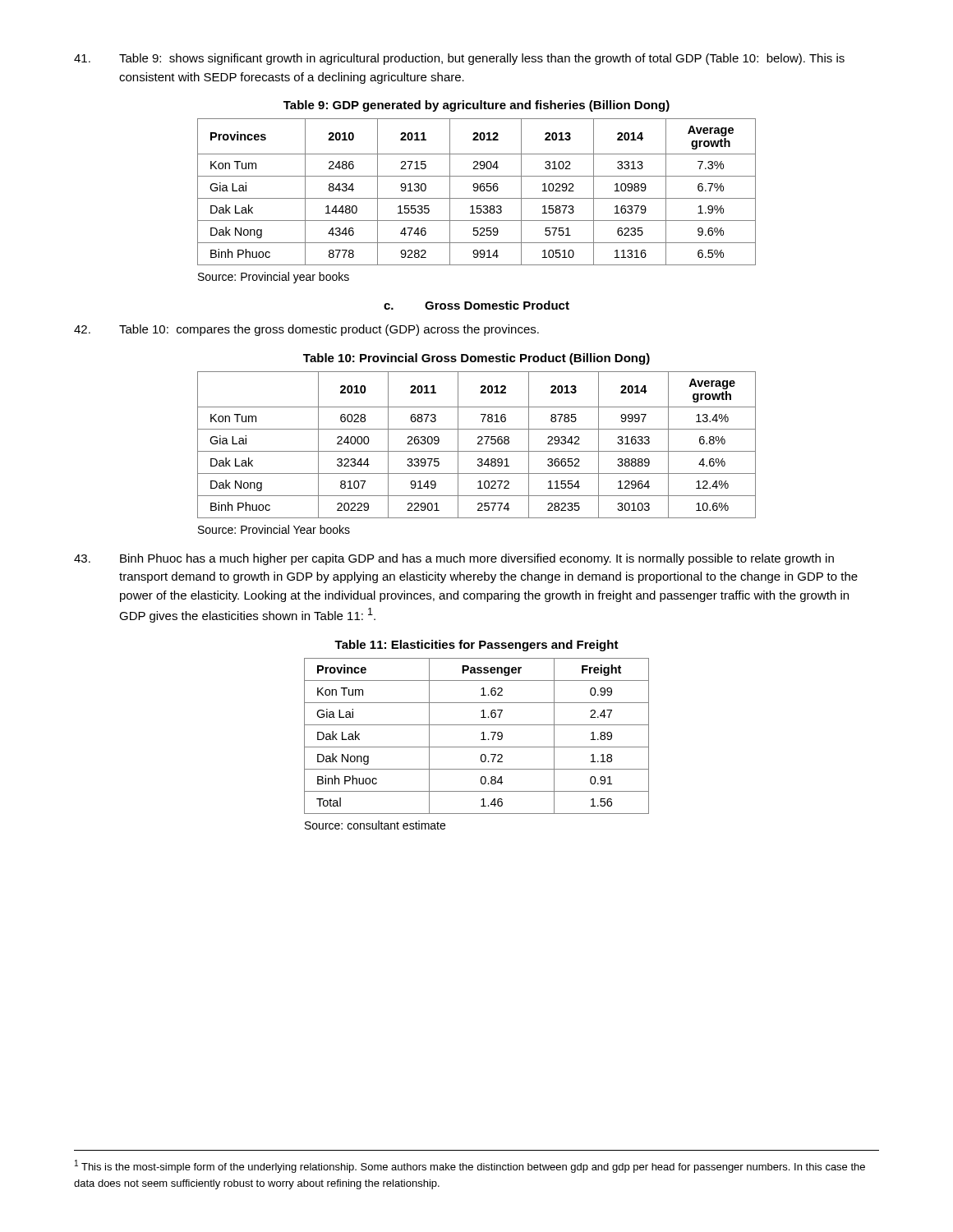Locate the text "Source: consultant estimate"
Image resolution: width=953 pixels, height=1232 pixels.
375,825
